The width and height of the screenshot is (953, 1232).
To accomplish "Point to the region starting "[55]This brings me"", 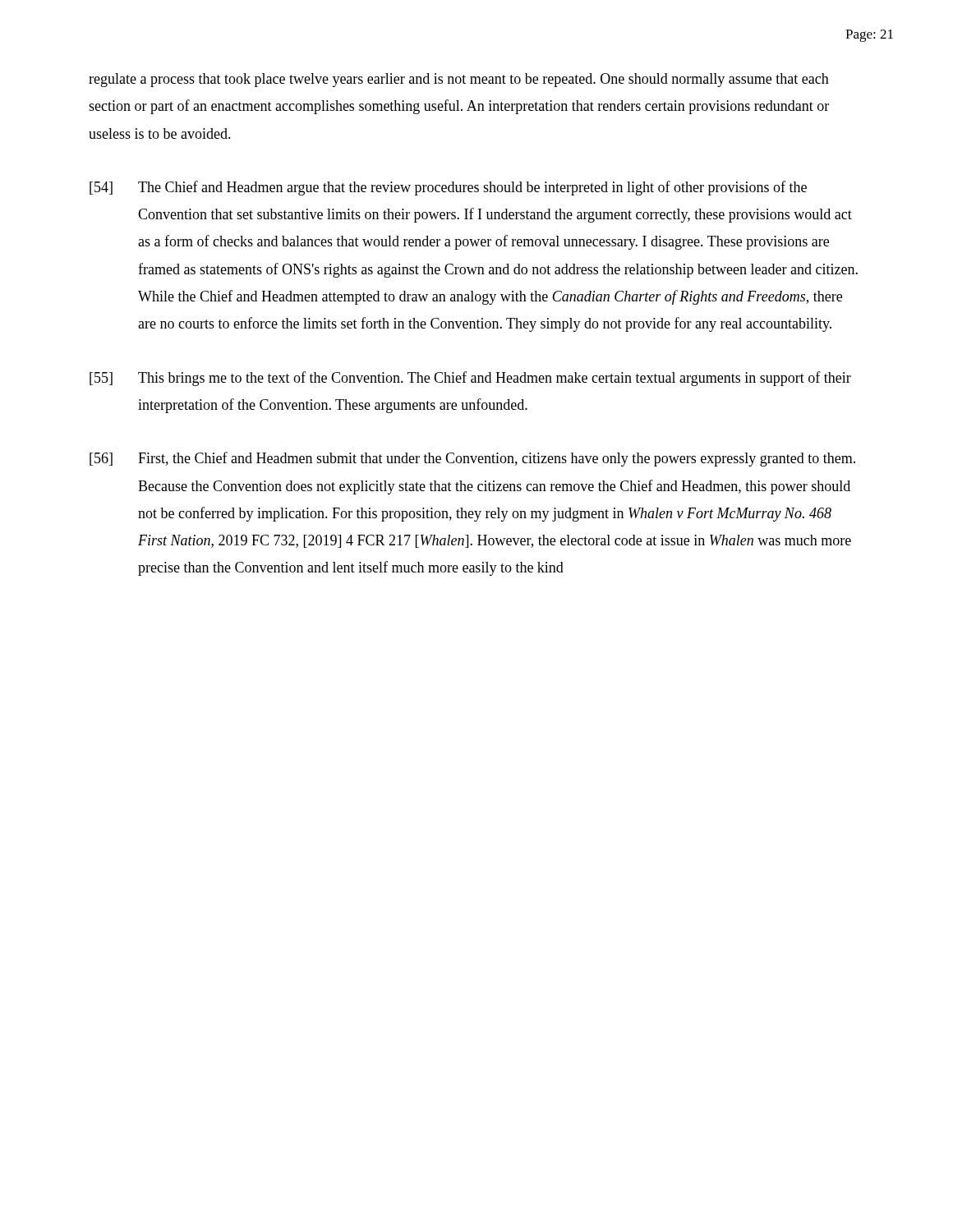I will click(x=475, y=392).
